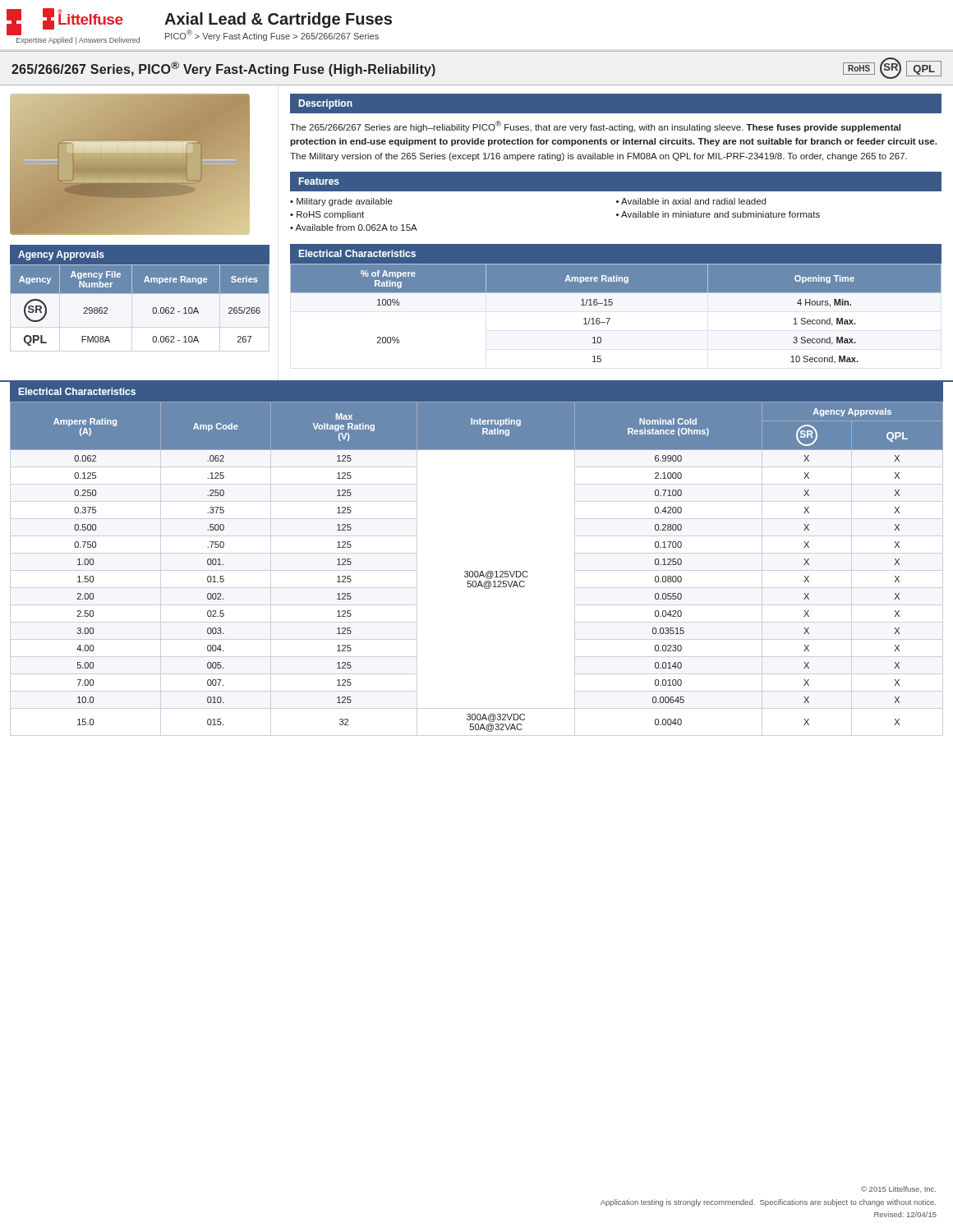Select the block starting "• Available in miniature and subminiature formats"
The height and width of the screenshot is (1232, 953).
tap(718, 215)
